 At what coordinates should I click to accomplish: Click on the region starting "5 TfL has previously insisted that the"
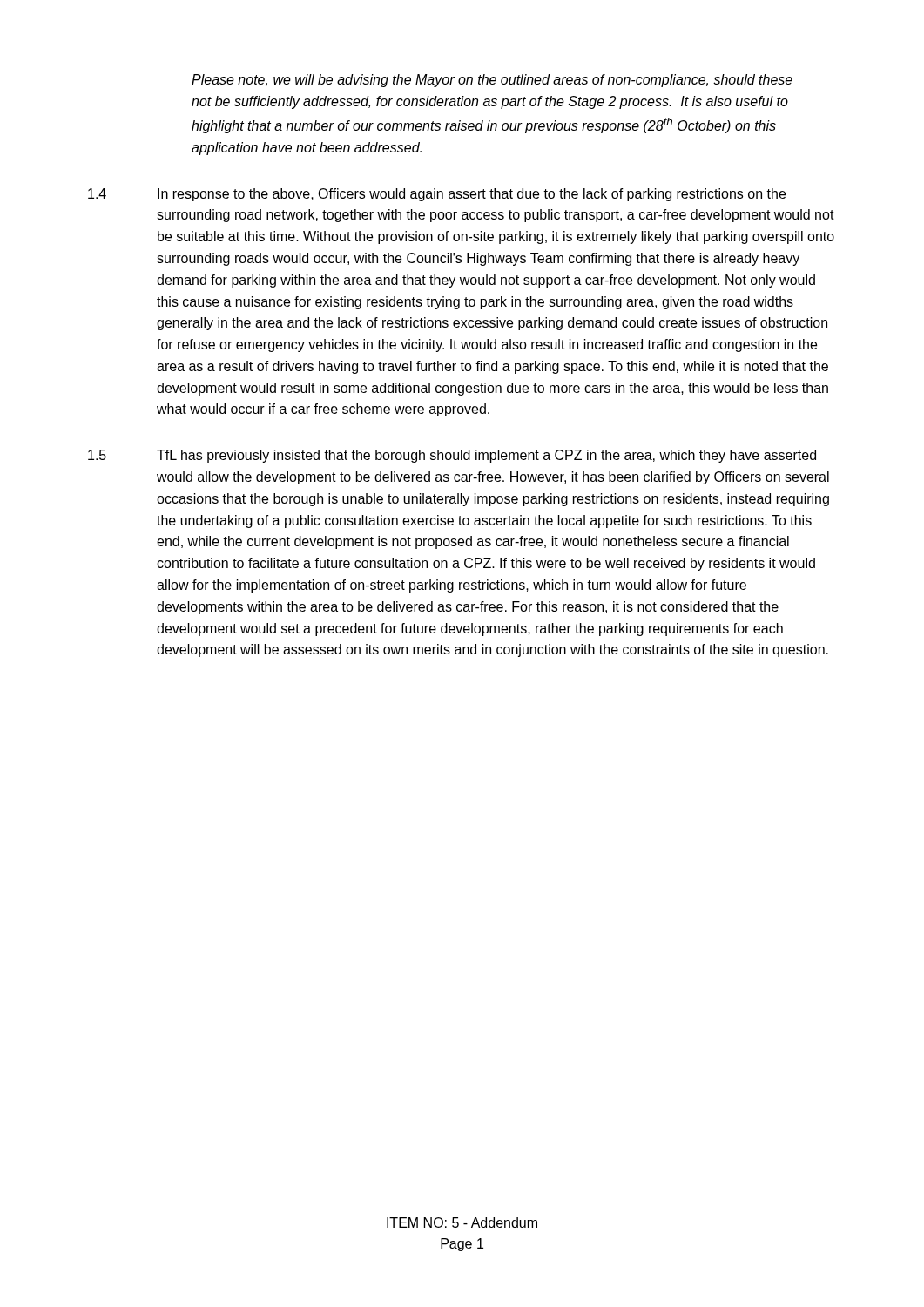(x=462, y=554)
